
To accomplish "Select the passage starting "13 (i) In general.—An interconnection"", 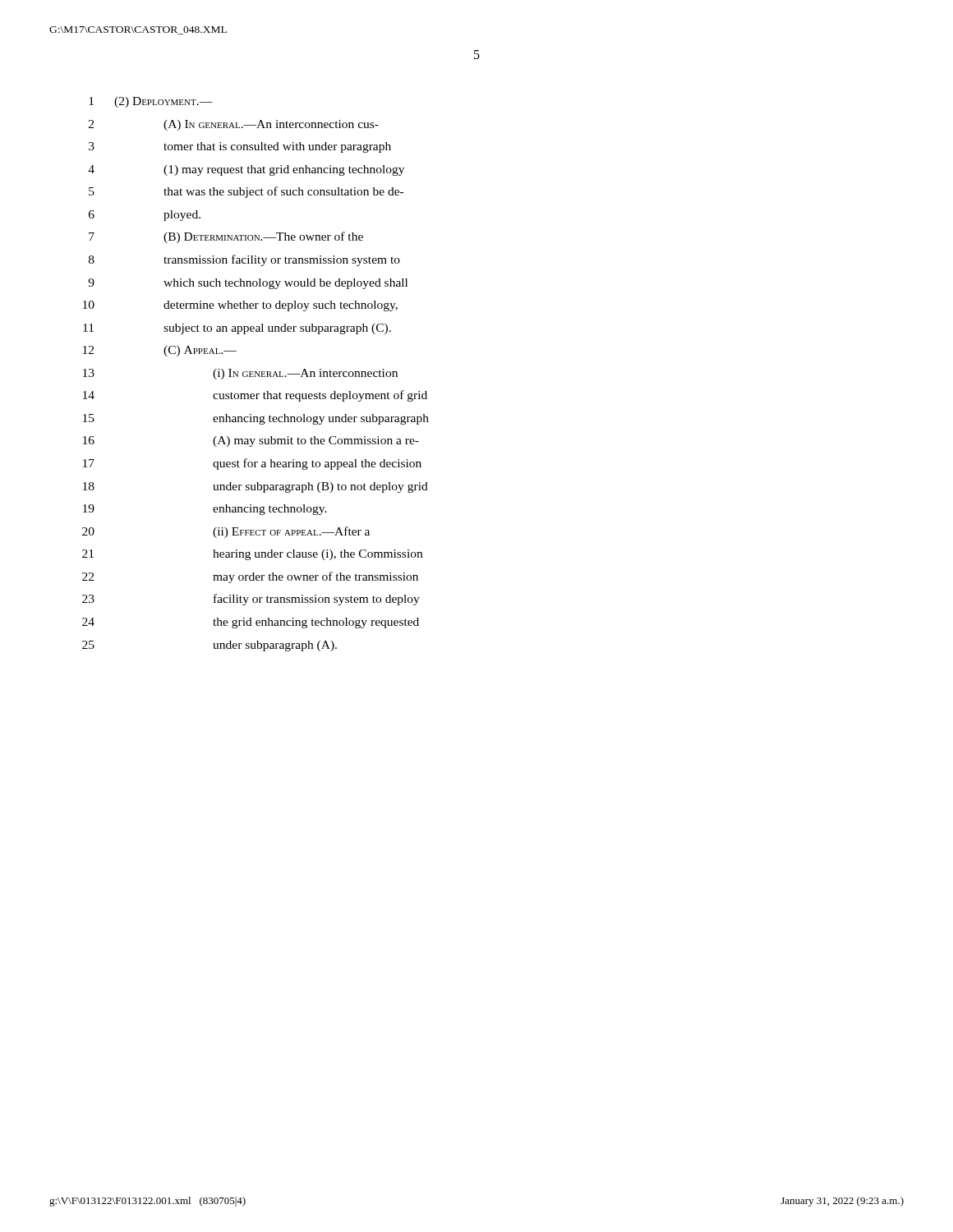I will 240,374.
